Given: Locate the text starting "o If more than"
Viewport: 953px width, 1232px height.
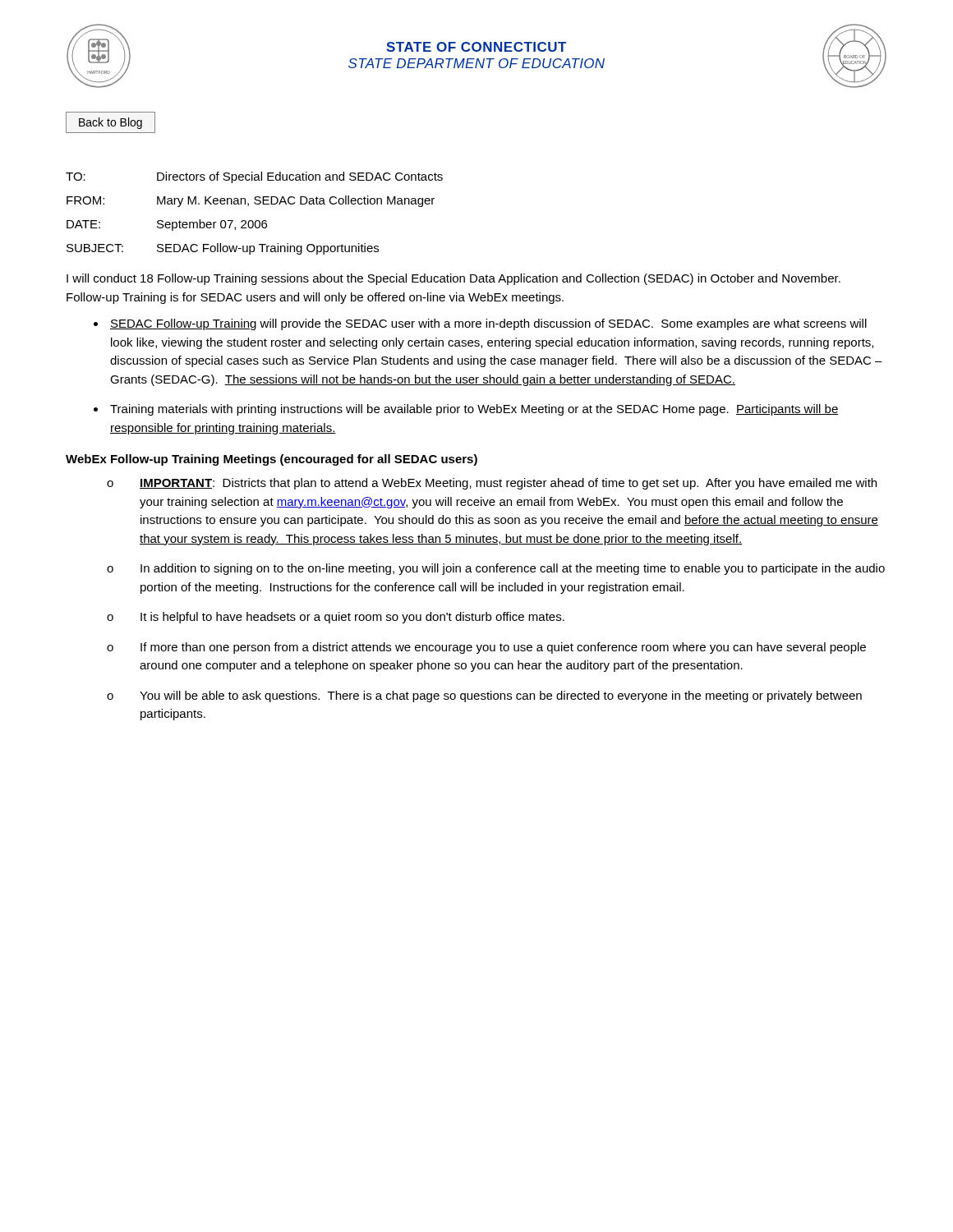Looking at the screenshot, I should [x=476, y=656].
